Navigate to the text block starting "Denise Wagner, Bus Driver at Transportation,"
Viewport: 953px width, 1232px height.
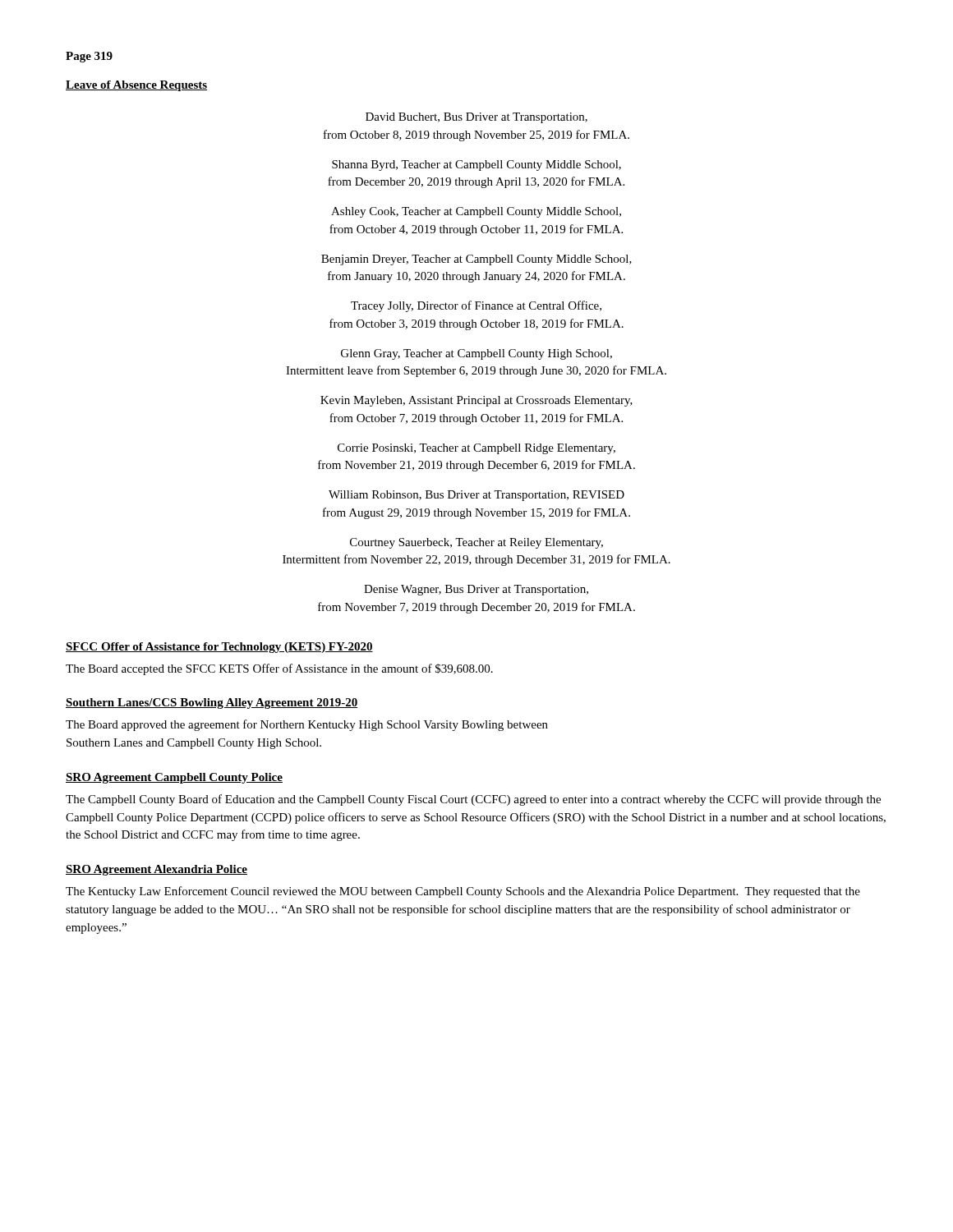(x=476, y=598)
